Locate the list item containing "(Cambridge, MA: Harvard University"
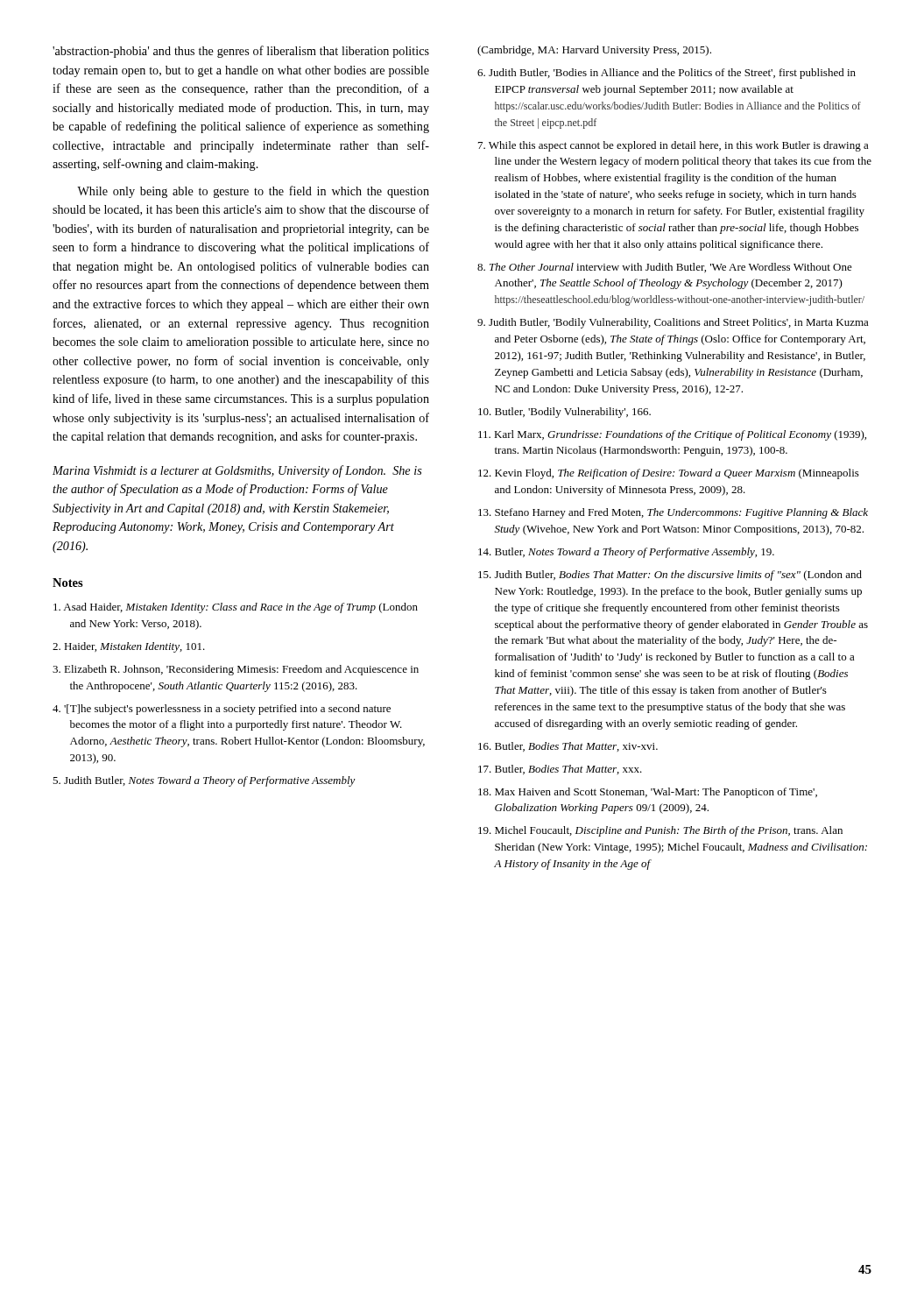 674,50
